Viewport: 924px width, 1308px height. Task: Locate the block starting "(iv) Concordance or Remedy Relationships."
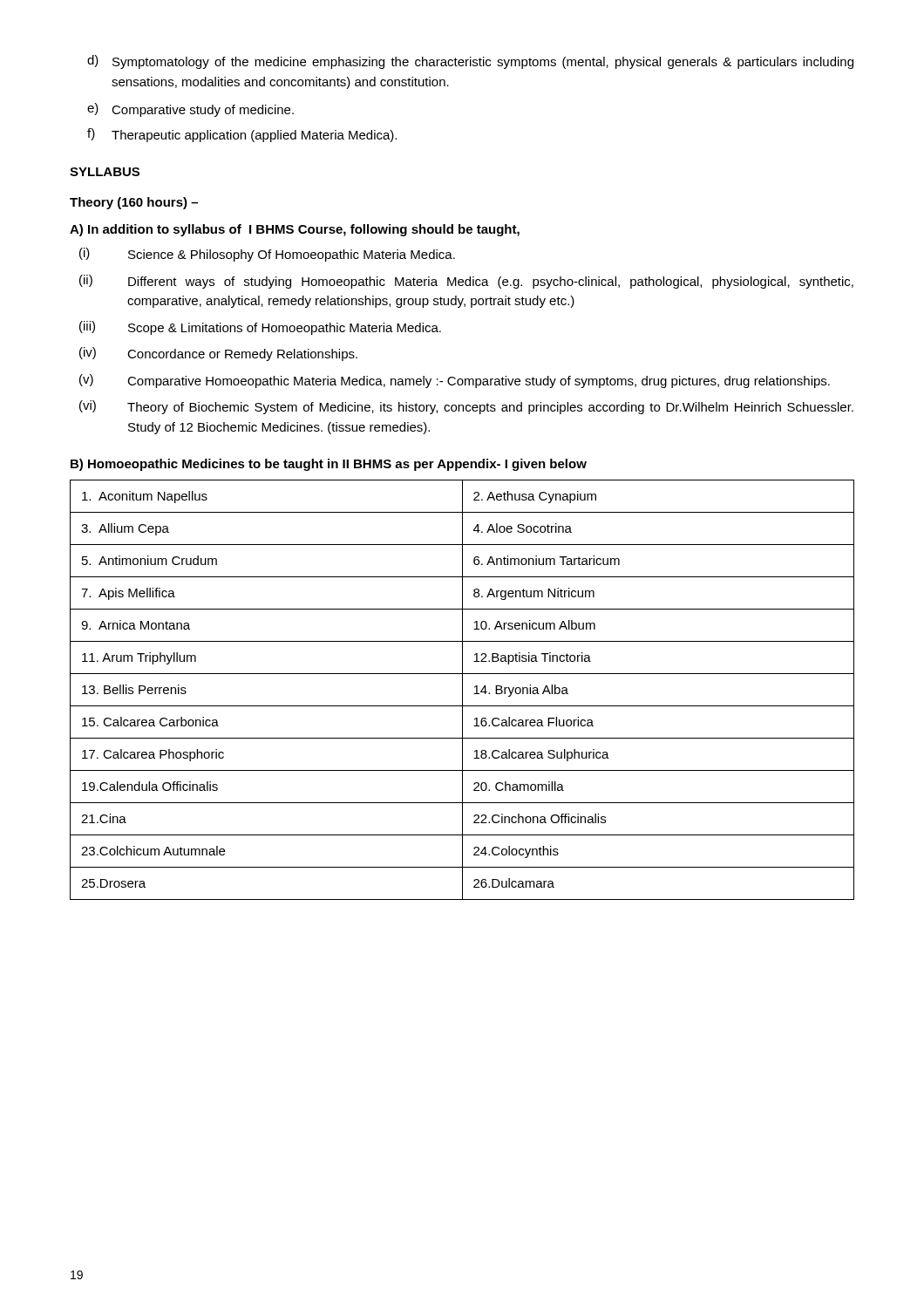tap(218, 354)
